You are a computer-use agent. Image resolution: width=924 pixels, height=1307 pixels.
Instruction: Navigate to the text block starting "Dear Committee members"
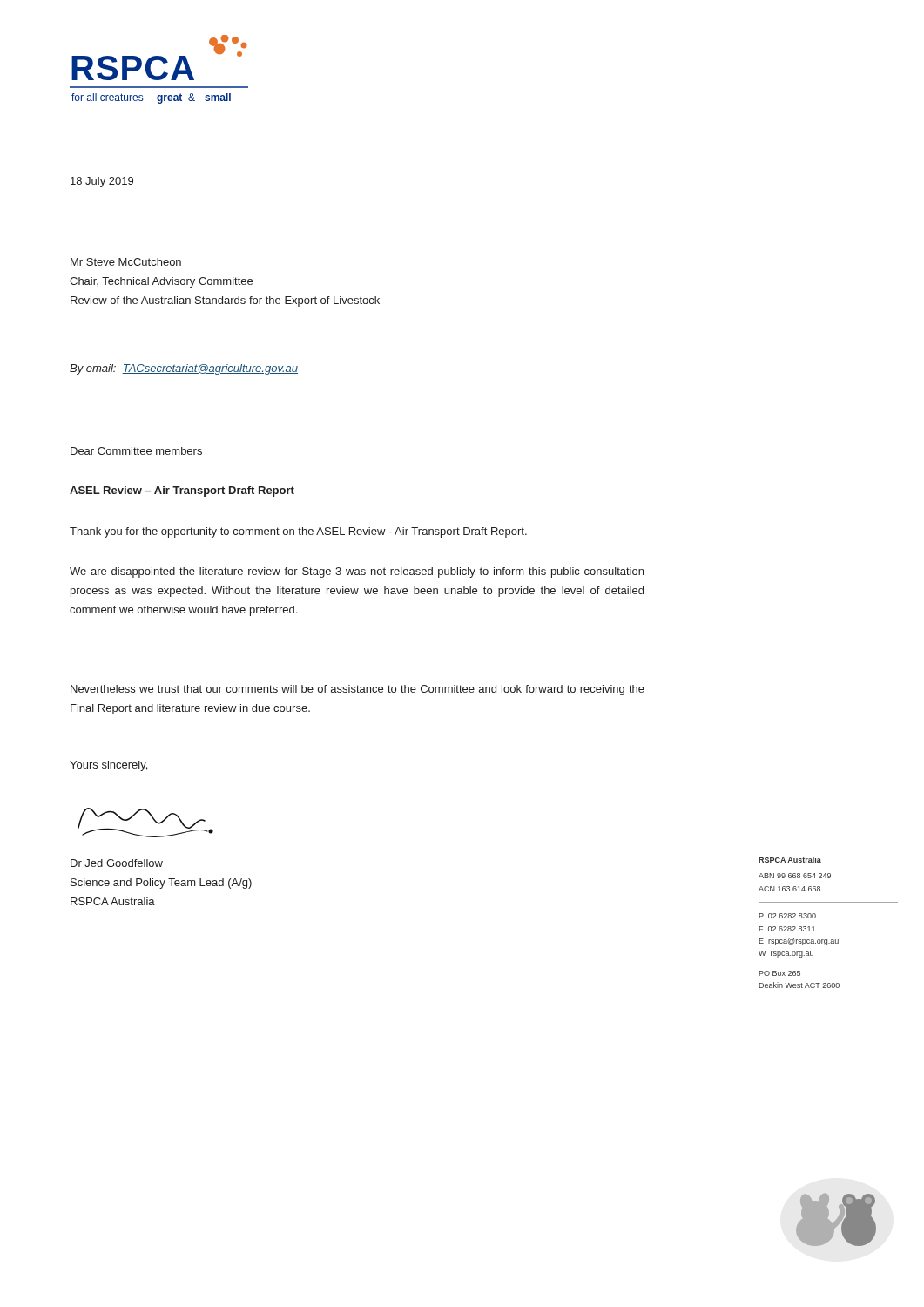pyautogui.click(x=136, y=451)
